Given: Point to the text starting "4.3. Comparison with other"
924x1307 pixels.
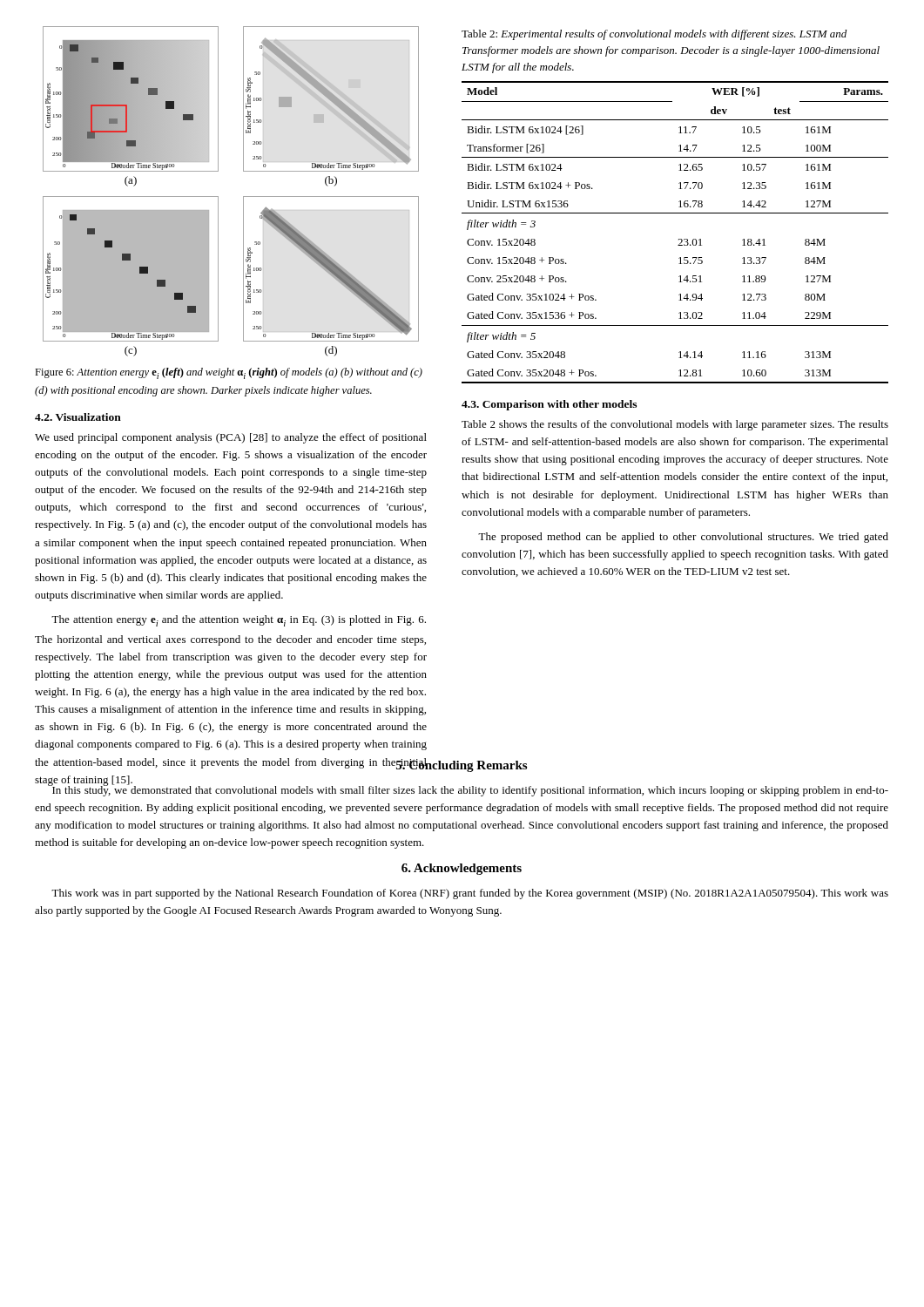Looking at the screenshot, I should (549, 404).
